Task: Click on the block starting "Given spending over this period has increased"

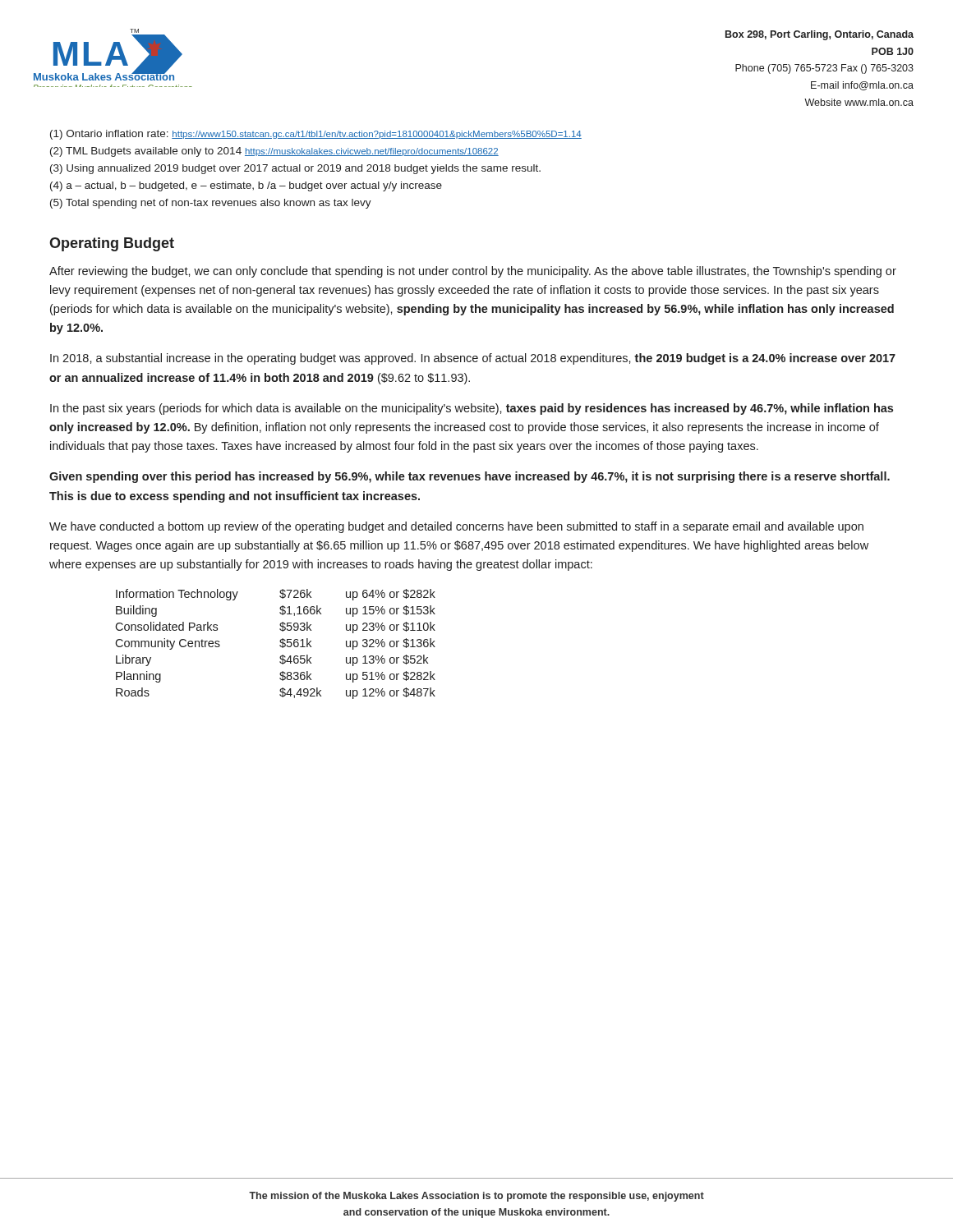Action: pos(470,486)
